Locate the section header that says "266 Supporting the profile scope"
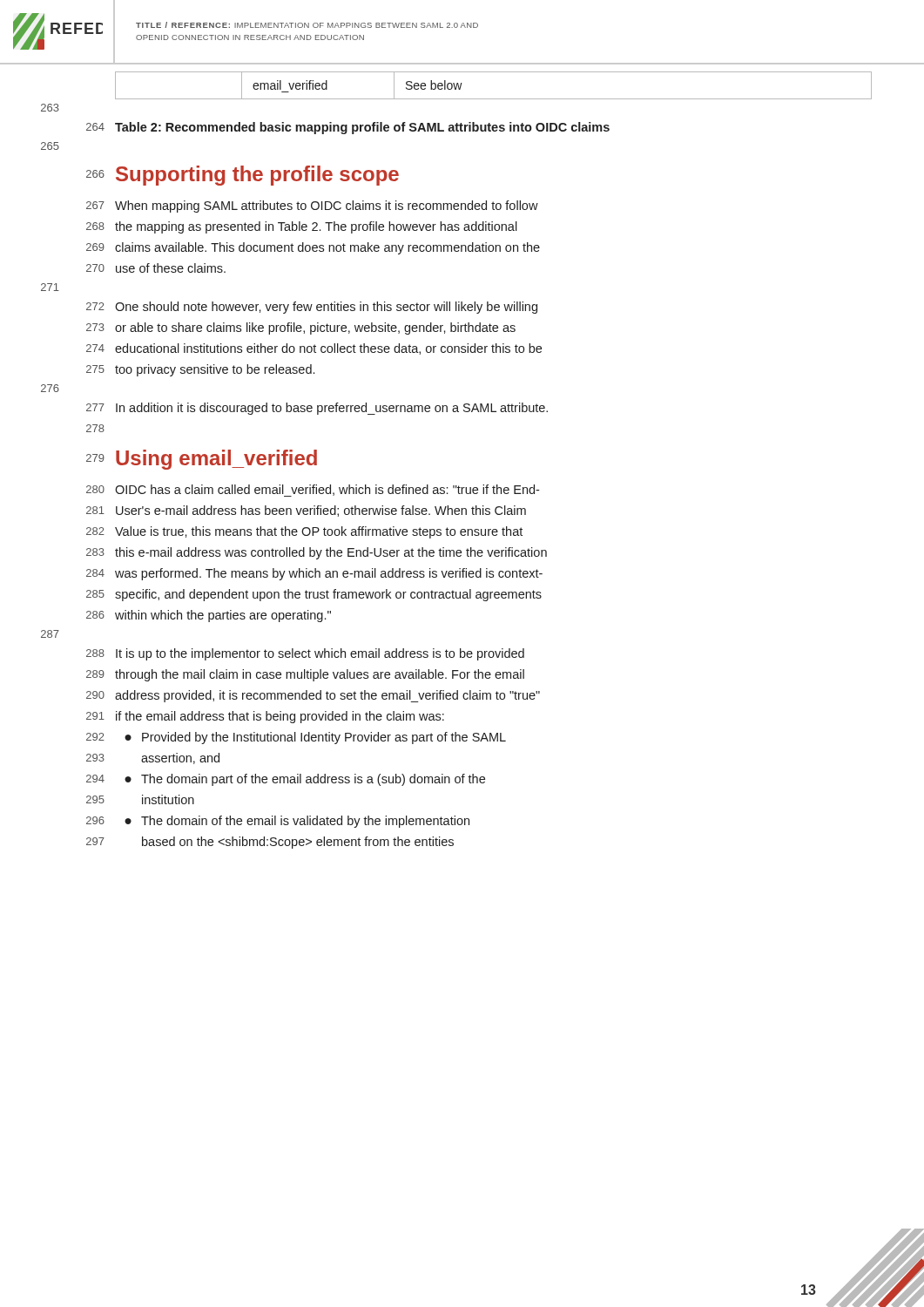924x1307 pixels. coord(243,176)
